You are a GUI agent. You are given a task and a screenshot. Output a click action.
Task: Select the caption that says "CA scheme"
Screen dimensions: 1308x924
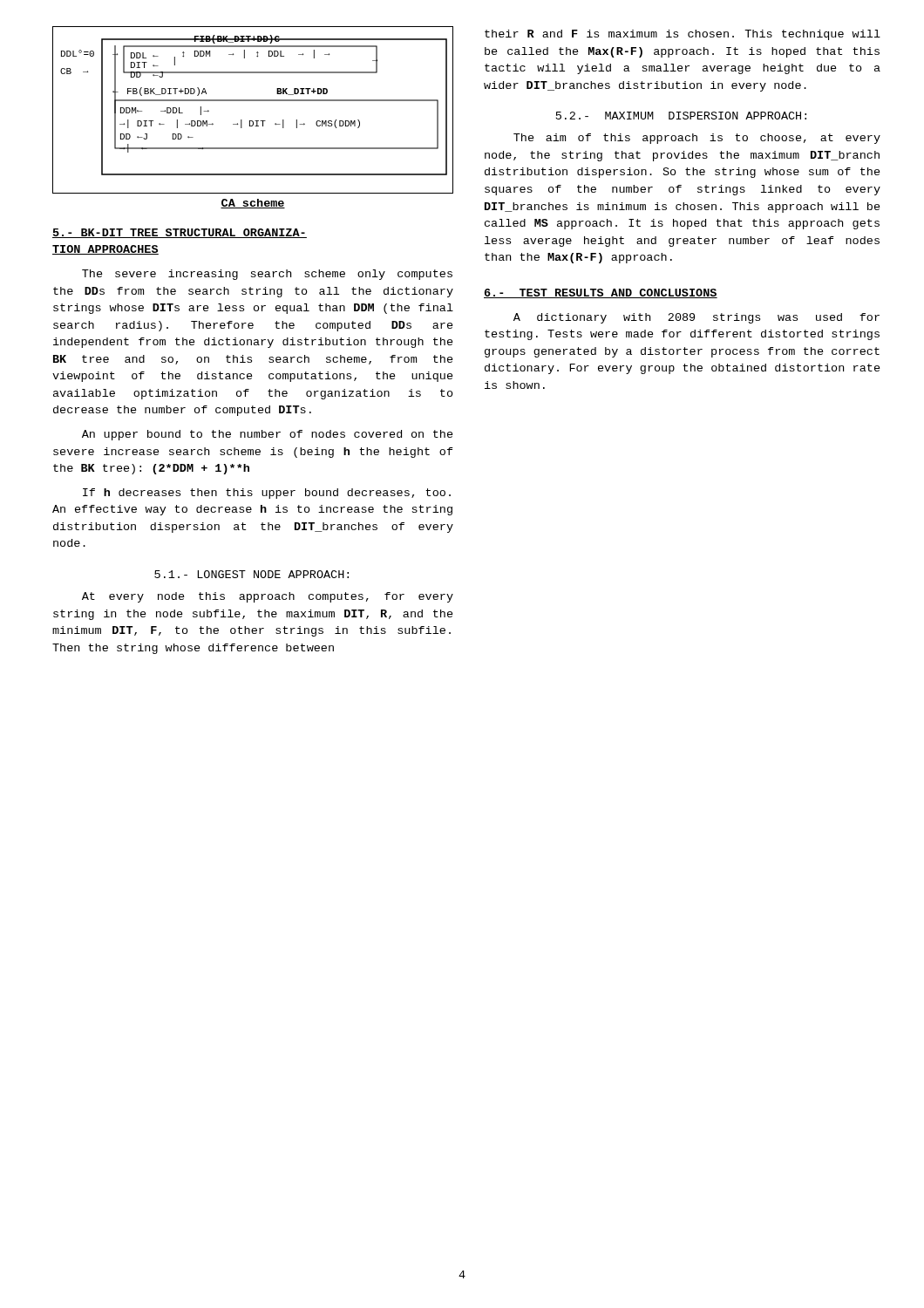253,204
